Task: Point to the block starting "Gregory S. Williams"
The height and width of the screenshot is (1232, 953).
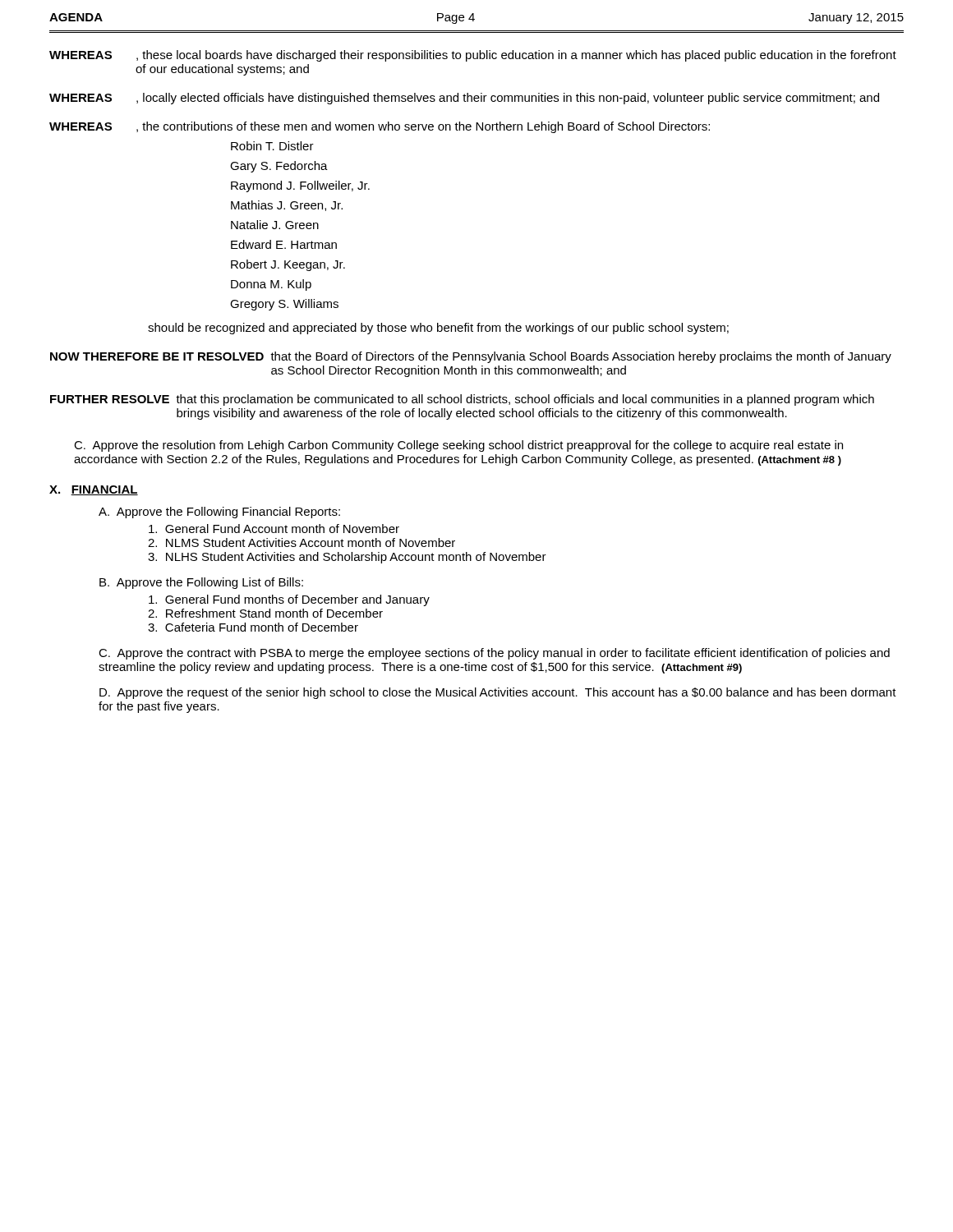Action: coord(284,304)
